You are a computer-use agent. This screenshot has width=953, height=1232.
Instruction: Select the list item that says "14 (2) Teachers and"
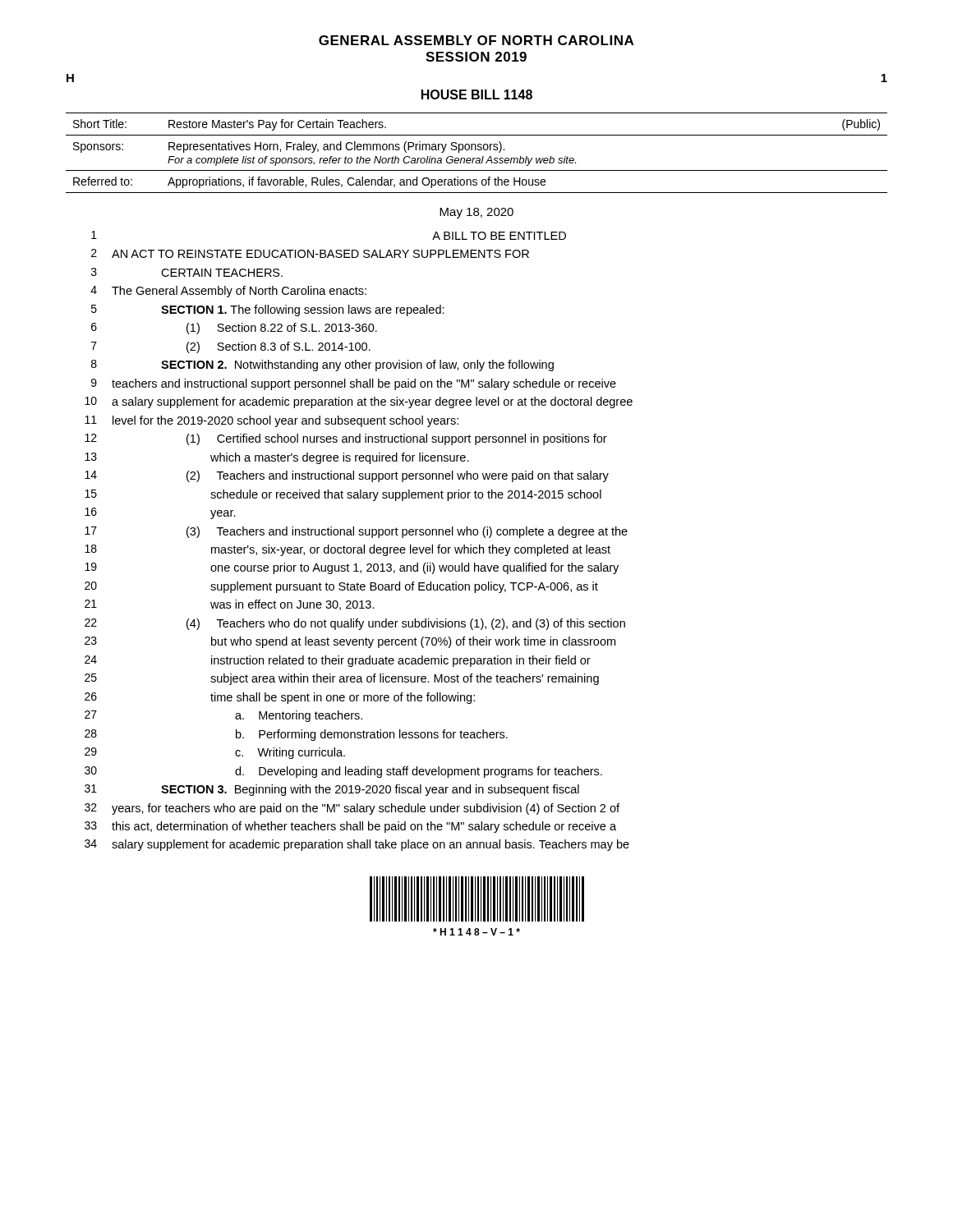coord(476,476)
